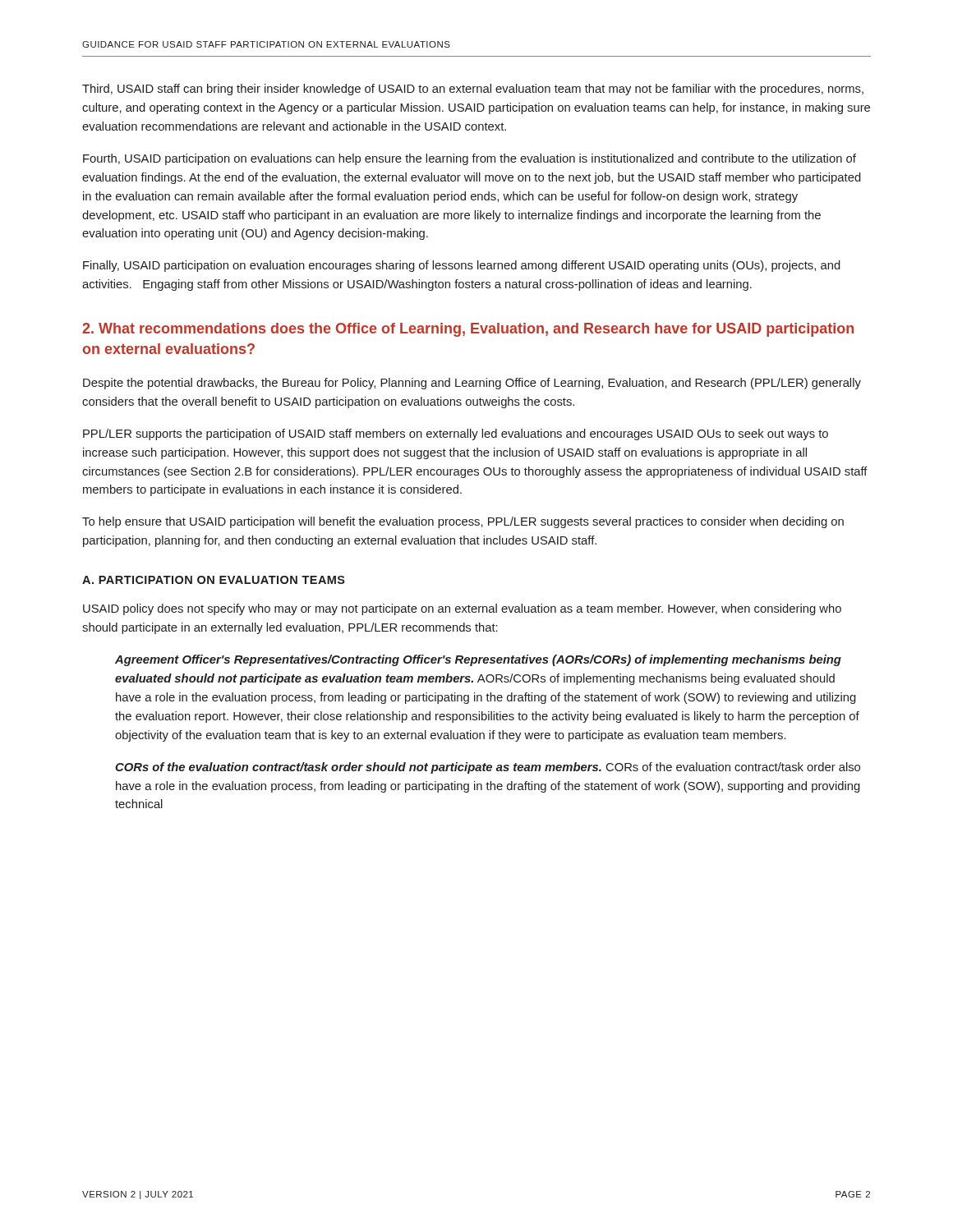This screenshot has width=953, height=1232.
Task: Click on the section header that reads "2. What recommendations"
Action: pyautogui.click(x=468, y=339)
